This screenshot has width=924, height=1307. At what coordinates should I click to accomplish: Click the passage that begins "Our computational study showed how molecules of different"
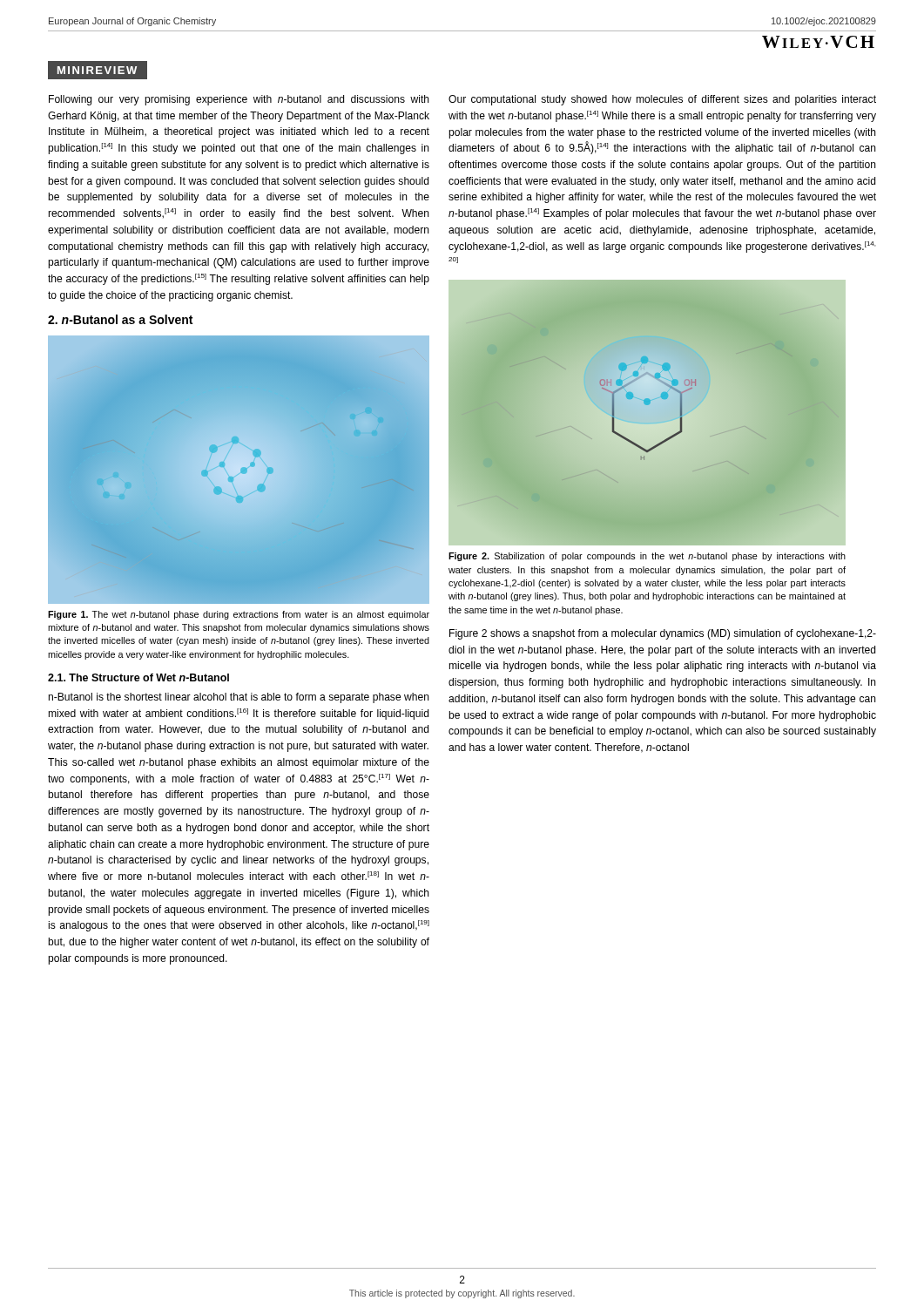coord(662,178)
